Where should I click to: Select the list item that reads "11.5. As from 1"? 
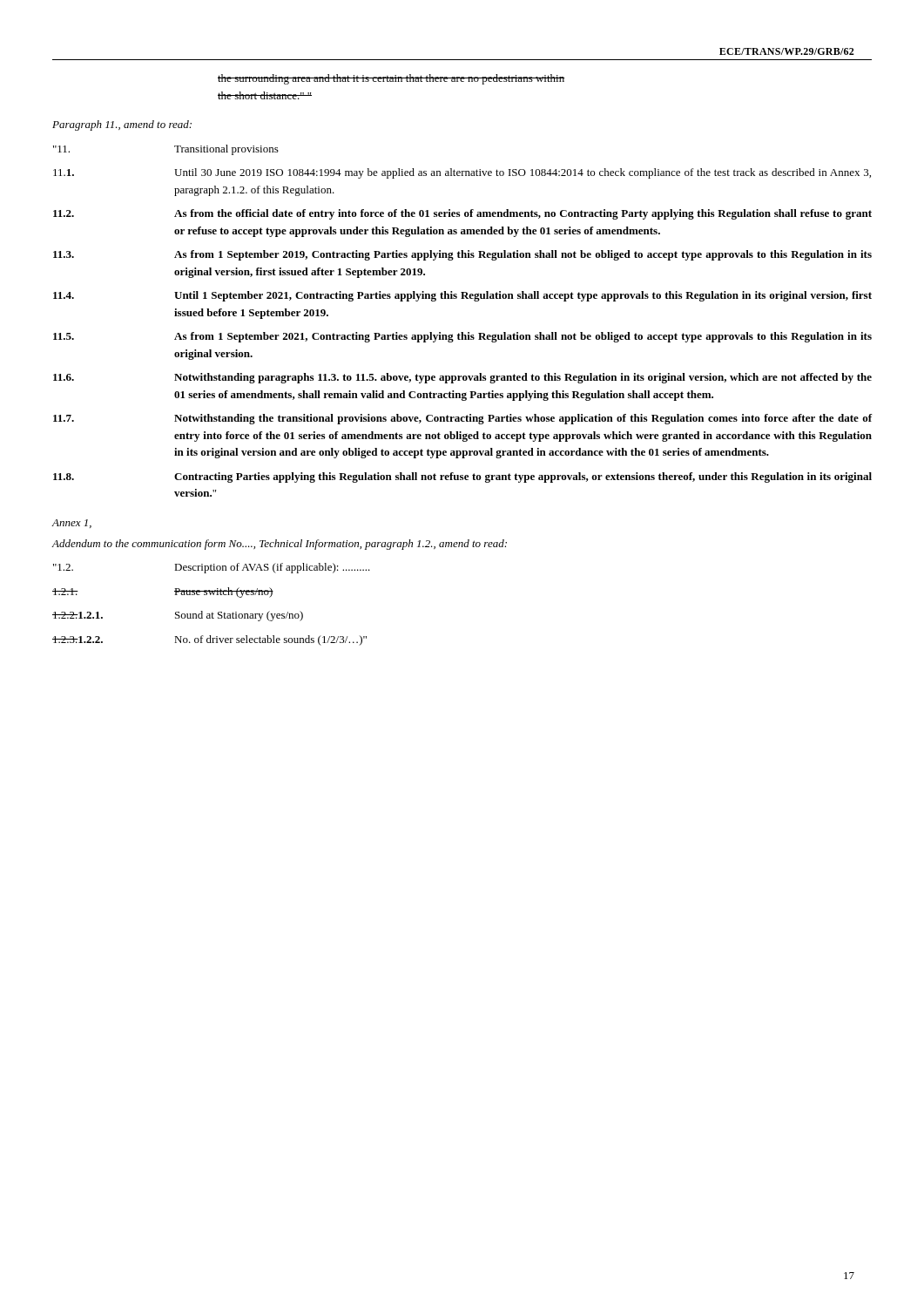tap(462, 345)
